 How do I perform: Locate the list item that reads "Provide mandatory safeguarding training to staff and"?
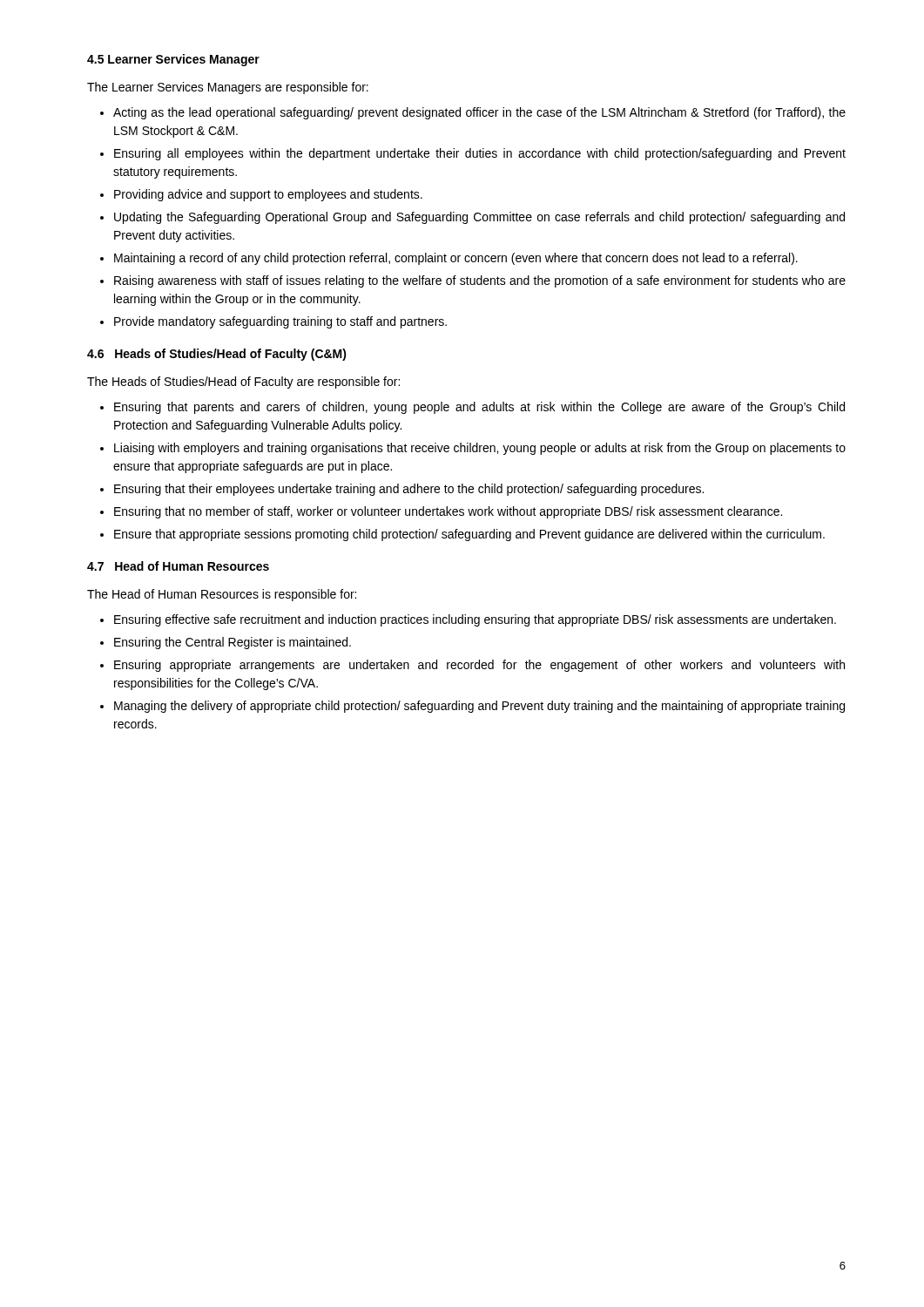click(280, 322)
